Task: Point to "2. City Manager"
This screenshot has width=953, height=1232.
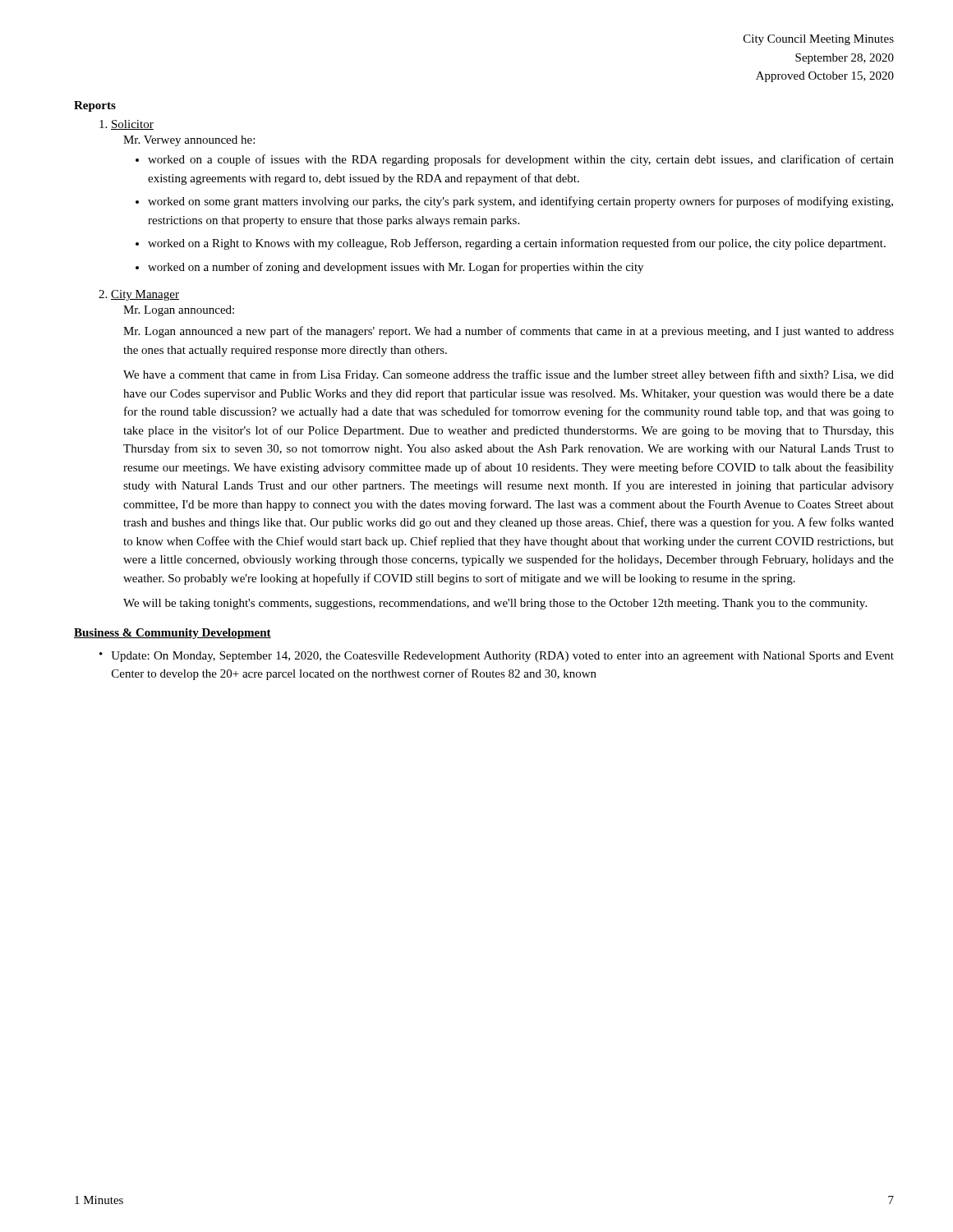Action: [x=139, y=294]
